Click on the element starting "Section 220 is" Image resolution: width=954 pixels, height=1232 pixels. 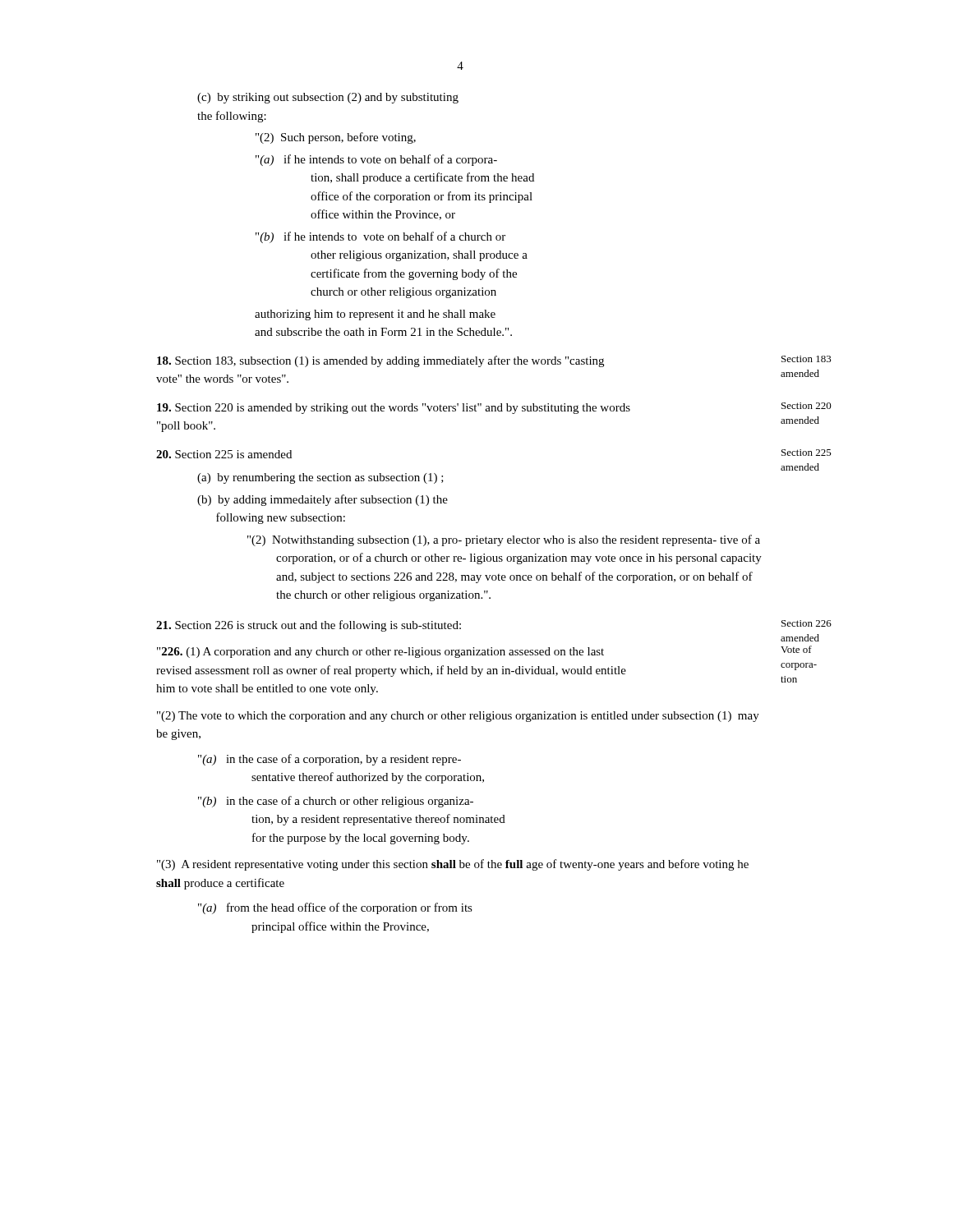click(460, 416)
